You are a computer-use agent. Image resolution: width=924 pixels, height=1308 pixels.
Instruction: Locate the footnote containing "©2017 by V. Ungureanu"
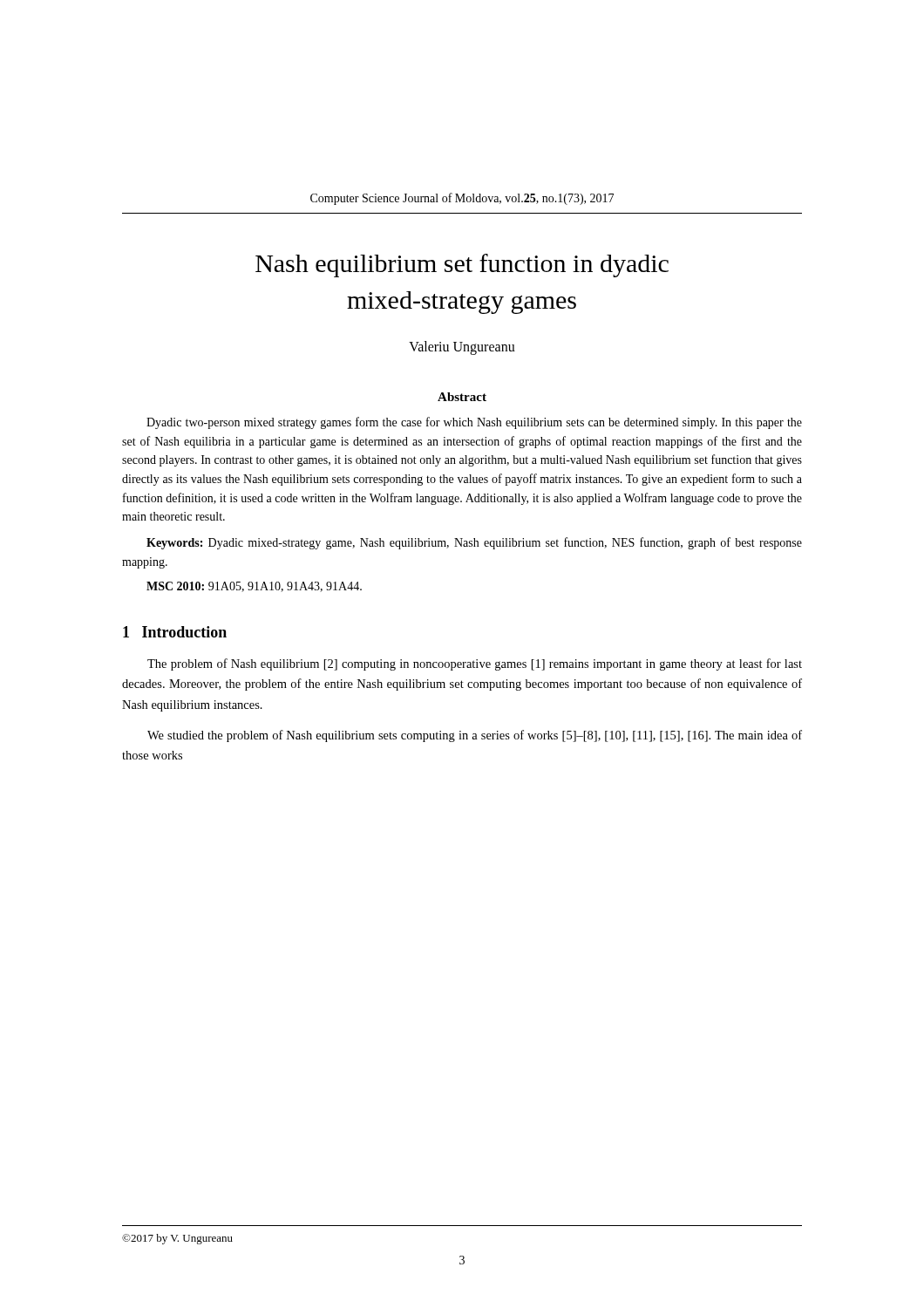177,1238
